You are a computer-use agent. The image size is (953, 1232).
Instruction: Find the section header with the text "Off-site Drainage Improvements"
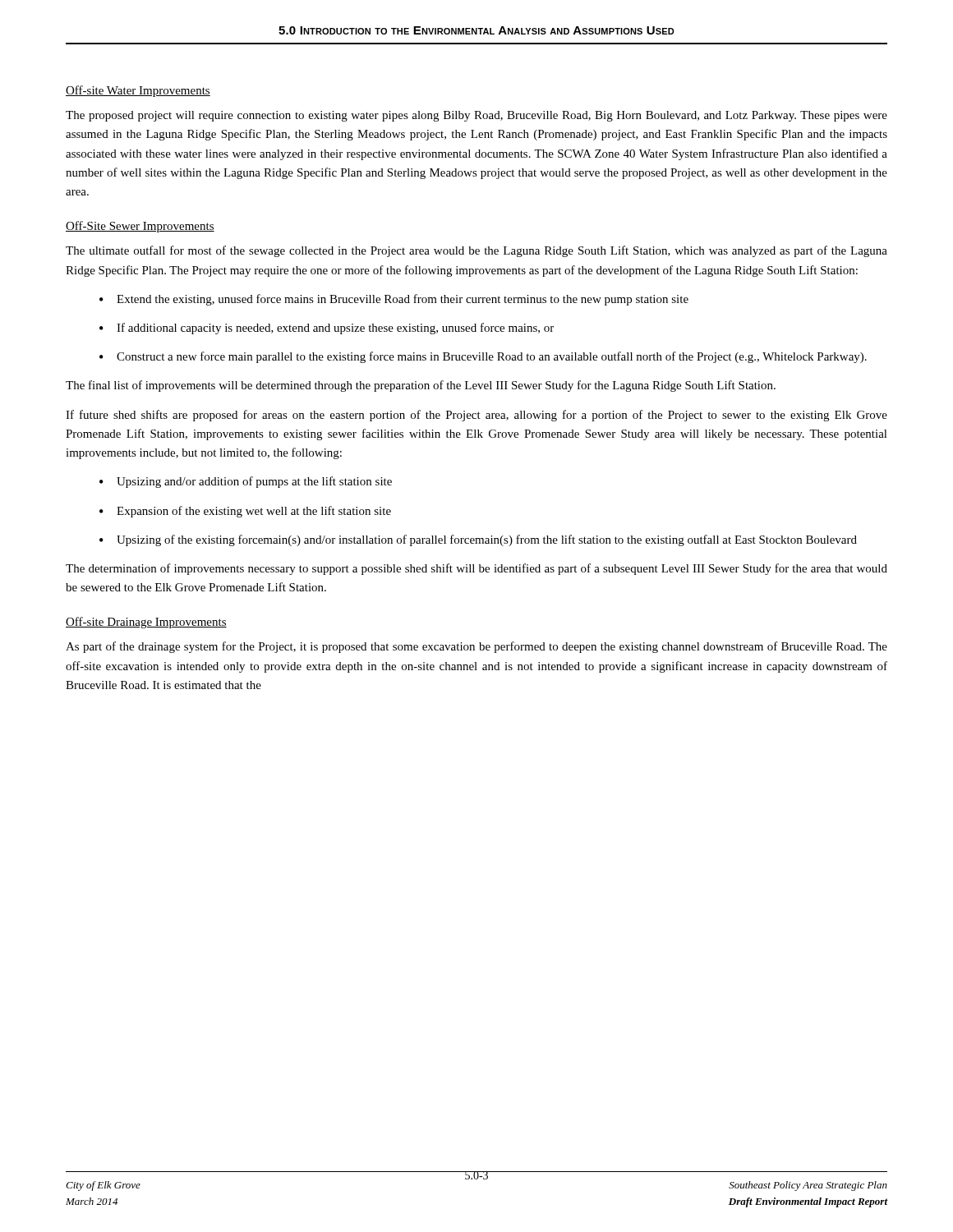click(146, 622)
